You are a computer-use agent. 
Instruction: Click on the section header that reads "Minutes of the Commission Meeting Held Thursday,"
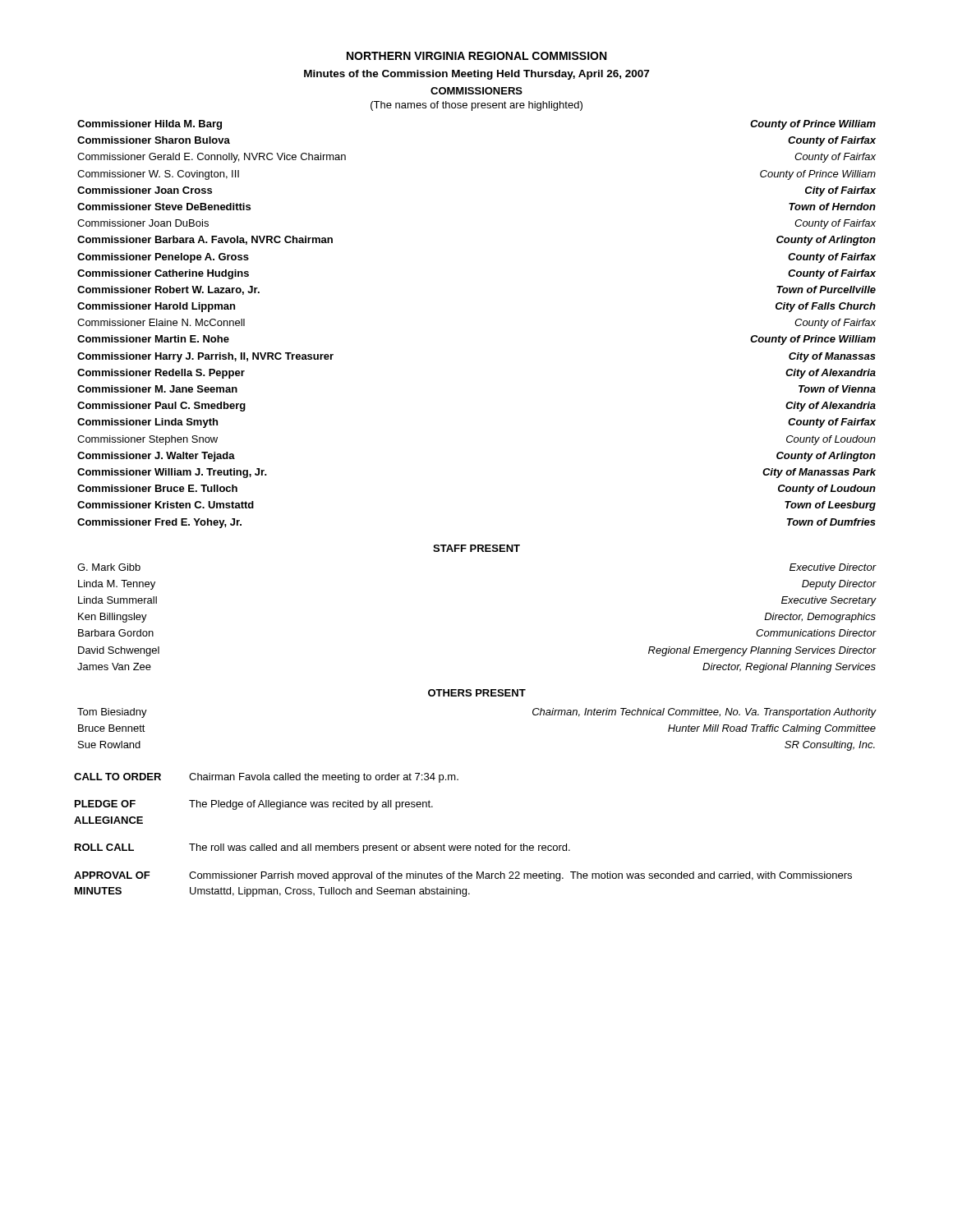point(476,74)
